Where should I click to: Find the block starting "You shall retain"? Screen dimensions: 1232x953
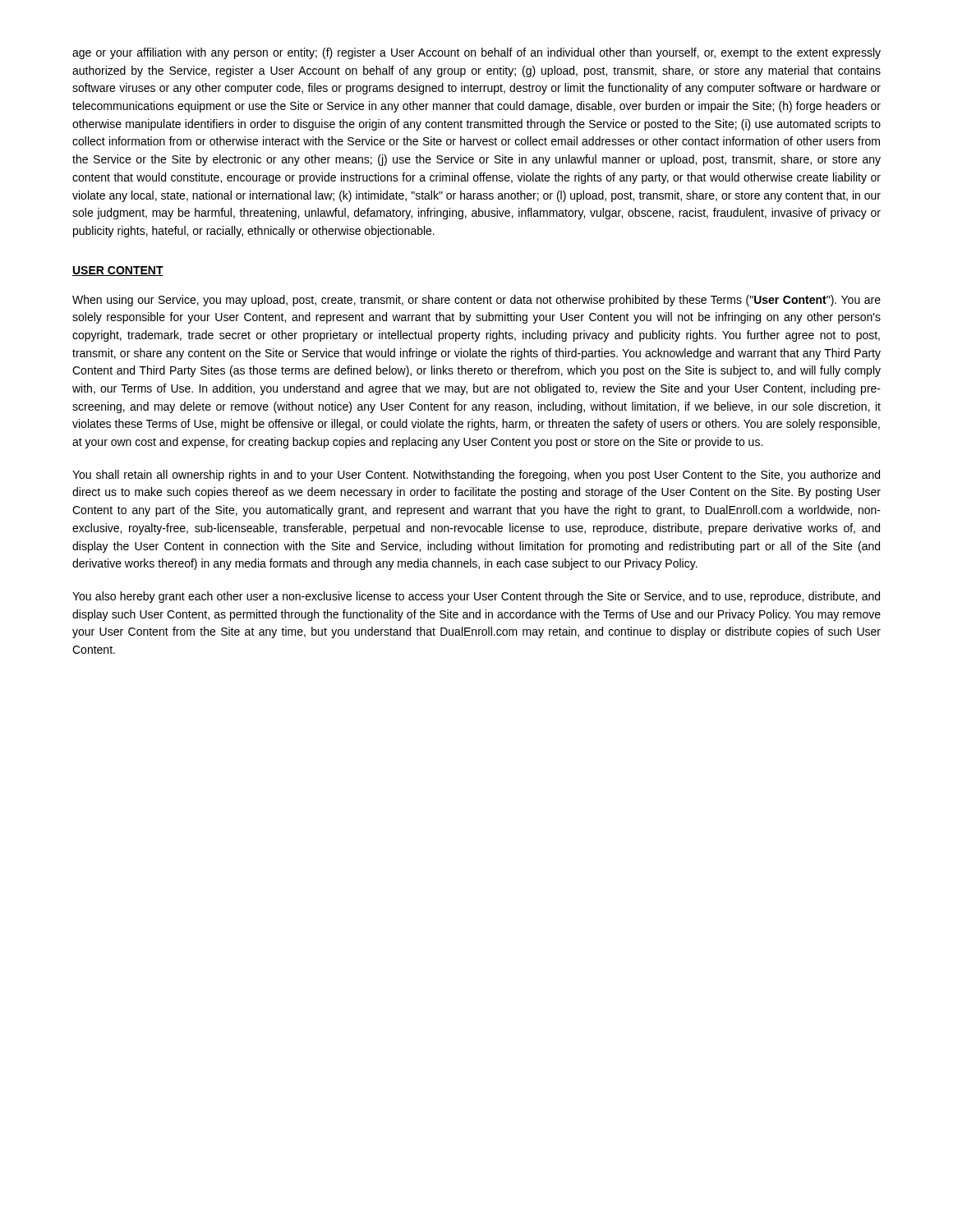point(476,519)
